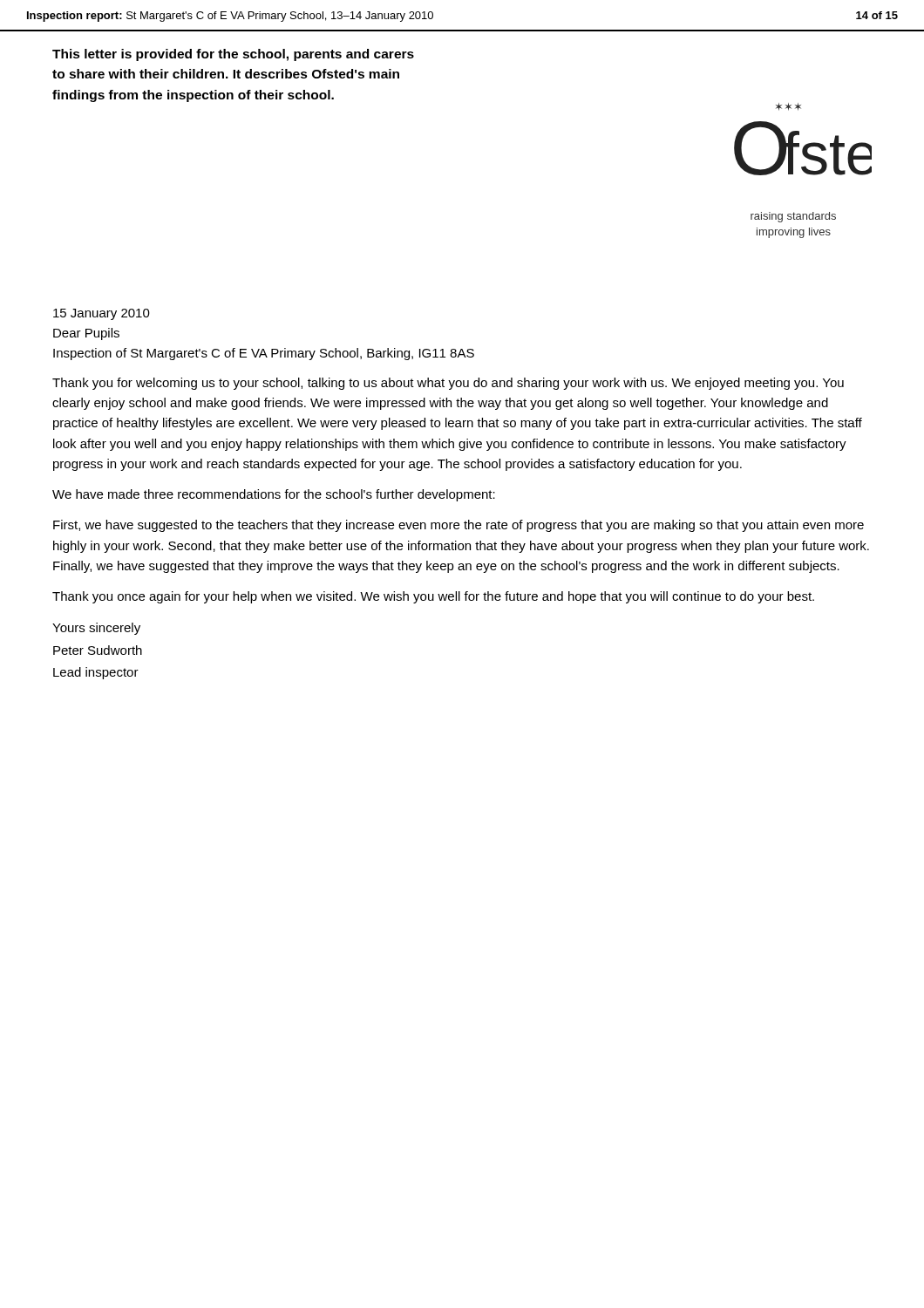This screenshot has height=1308, width=924.
Task: Click on the text block that reads "Thank you for welcoming us to"
Action: tap(457, 423)
